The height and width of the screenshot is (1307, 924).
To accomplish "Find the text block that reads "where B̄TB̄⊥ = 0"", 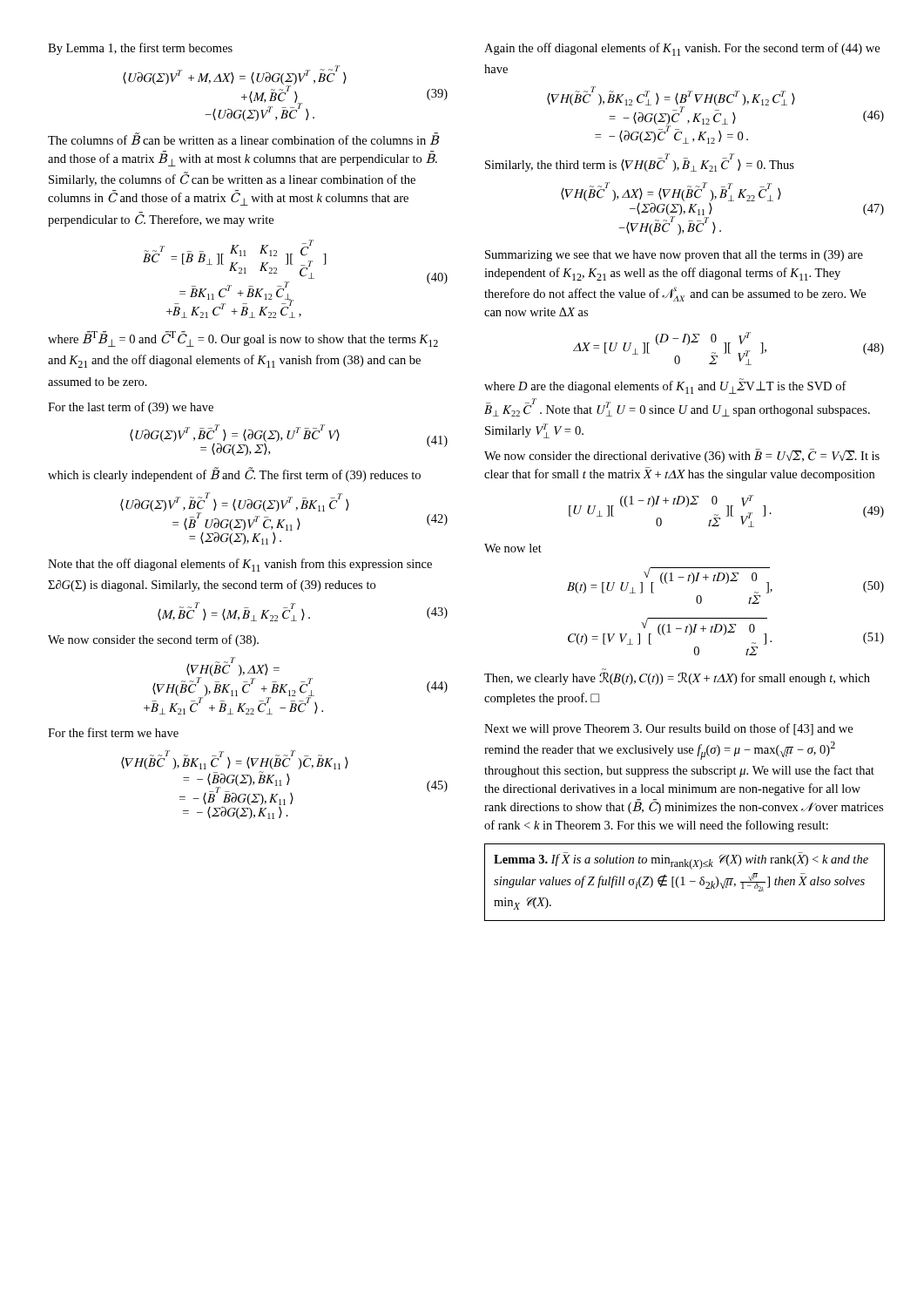I will pyautogui.click(x=243, y=358).
